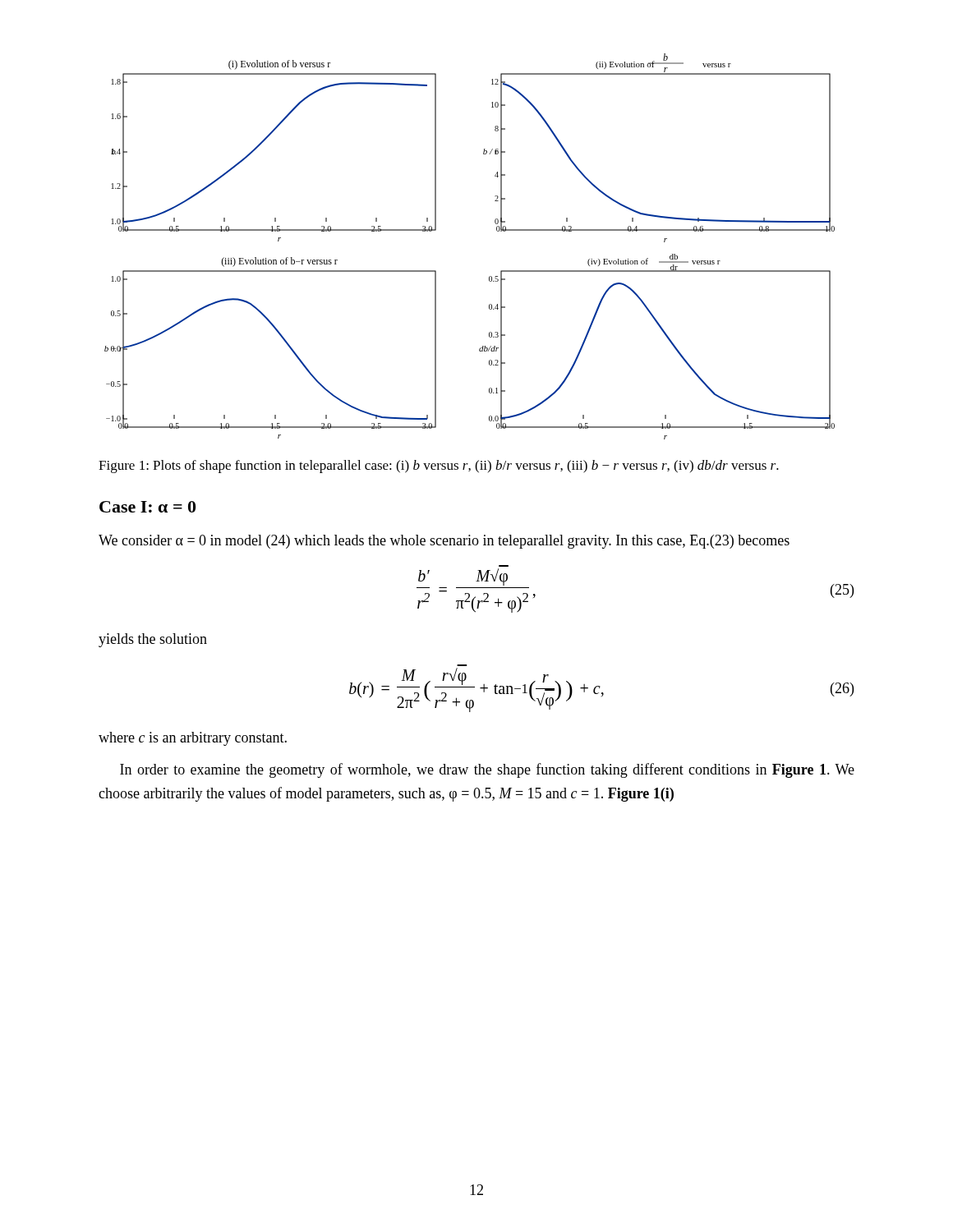Screen dimensions: 1232x953
Task: Locate a continuous plot
Action: pyautogui.click(x=476, y=246)
